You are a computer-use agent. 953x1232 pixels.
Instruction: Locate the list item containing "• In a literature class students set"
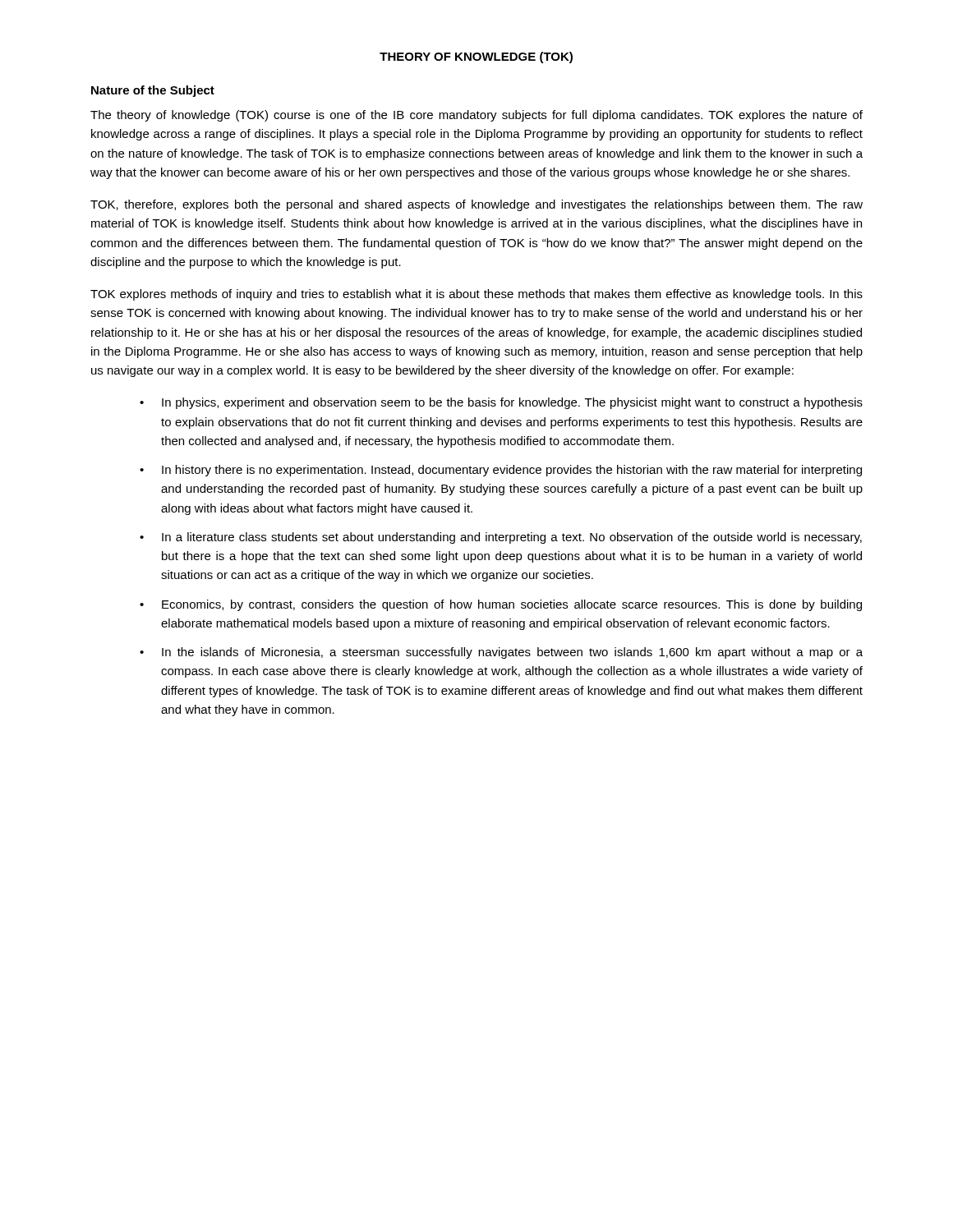(x=501, y=556)
